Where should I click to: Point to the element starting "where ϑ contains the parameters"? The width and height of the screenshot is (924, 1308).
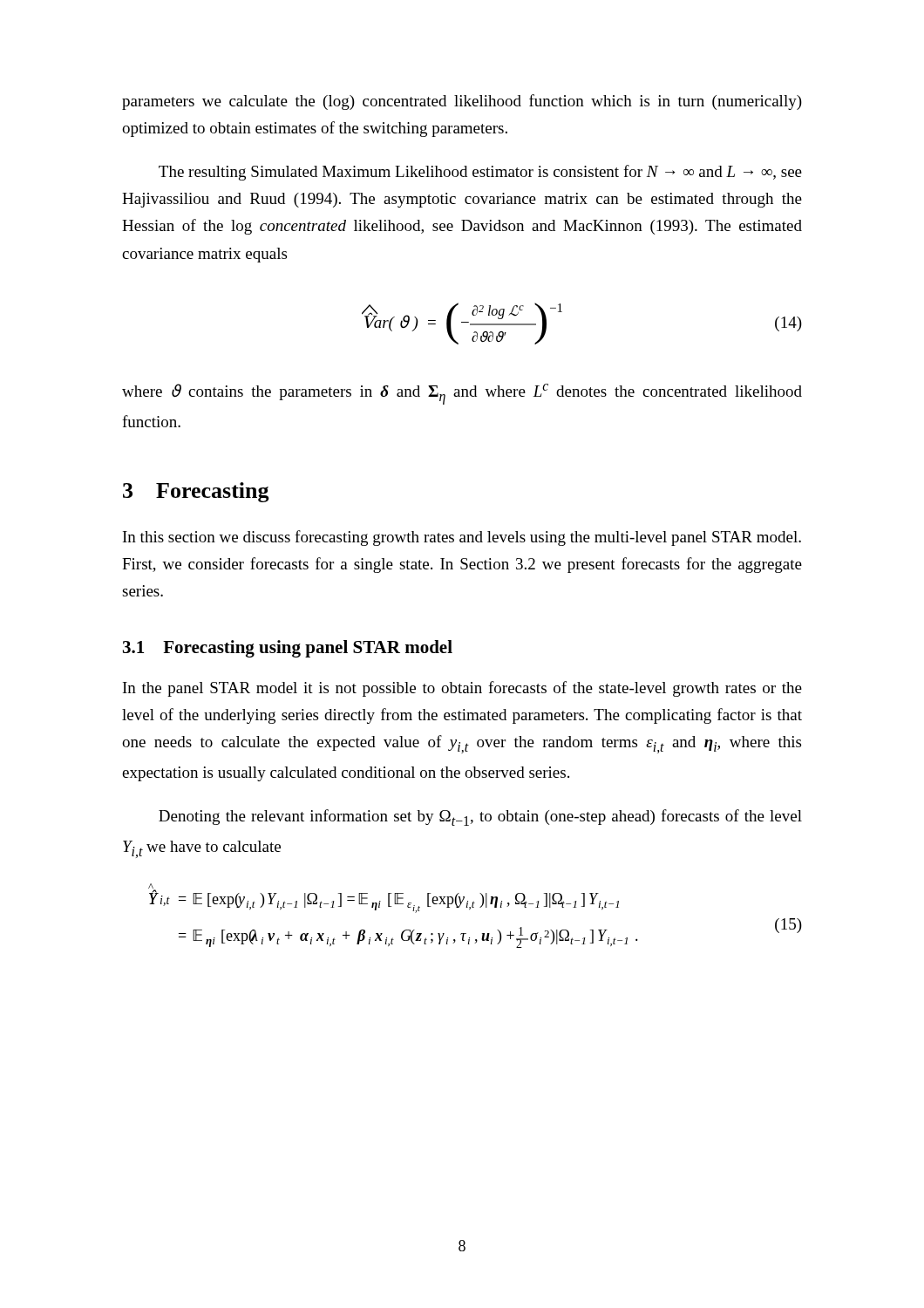(462, 405)
